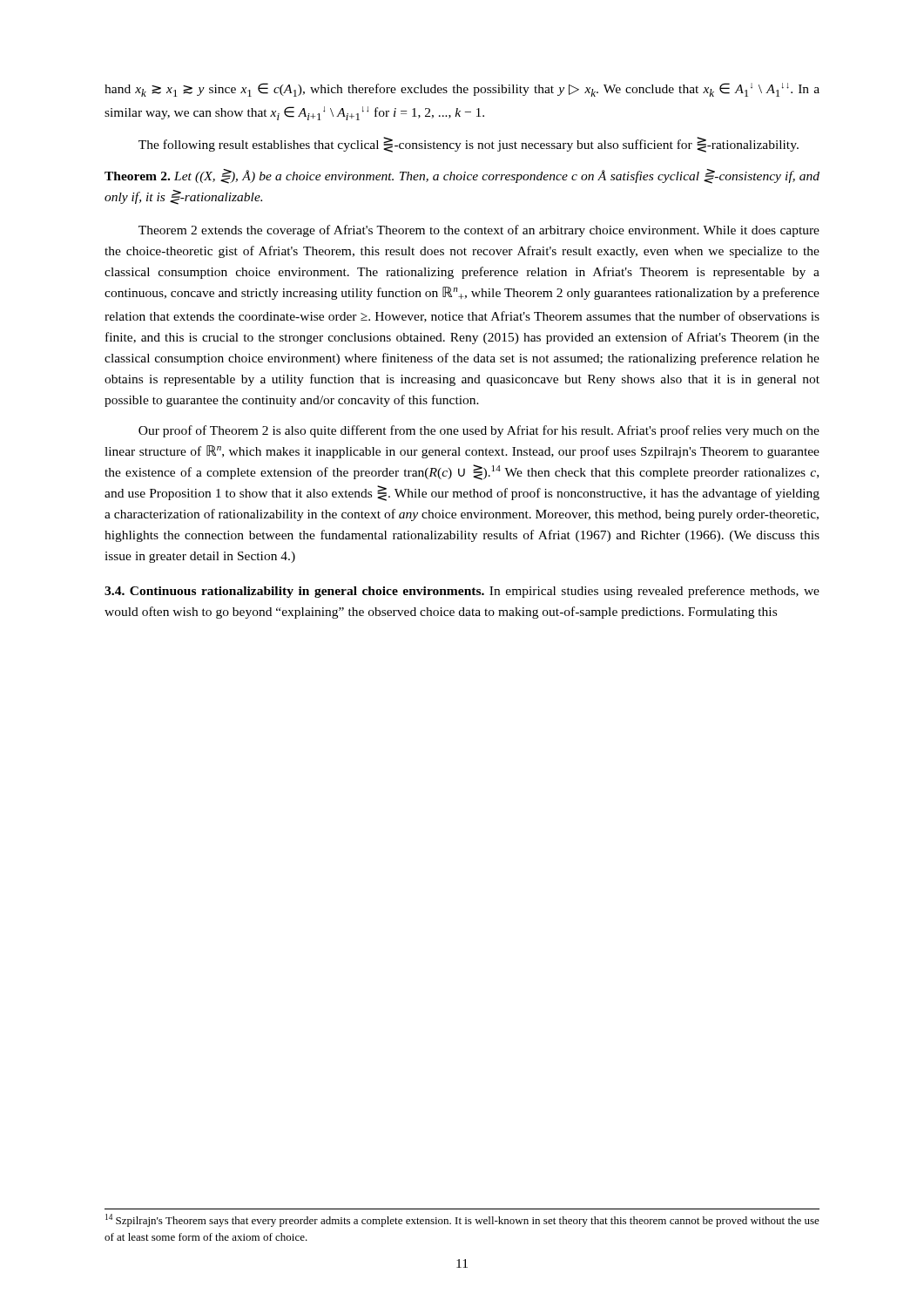Image resolution: width=924 pixels, height=1307 pixels.
Task: Where is the passage that starts "Our proof of Theorem 2 is also quite"?
Action: [x=462, y=493]
